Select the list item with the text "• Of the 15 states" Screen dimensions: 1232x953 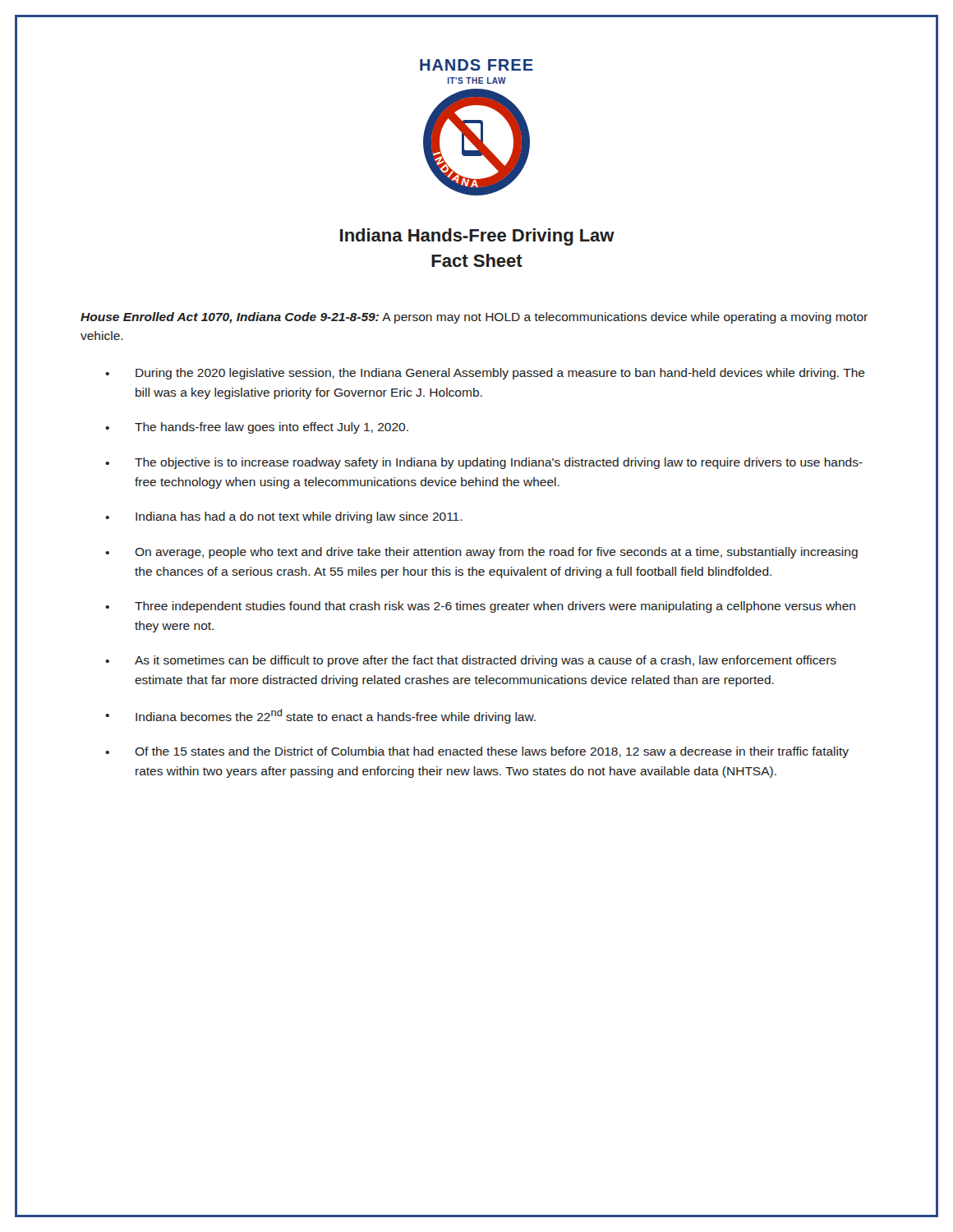(489, 762)
